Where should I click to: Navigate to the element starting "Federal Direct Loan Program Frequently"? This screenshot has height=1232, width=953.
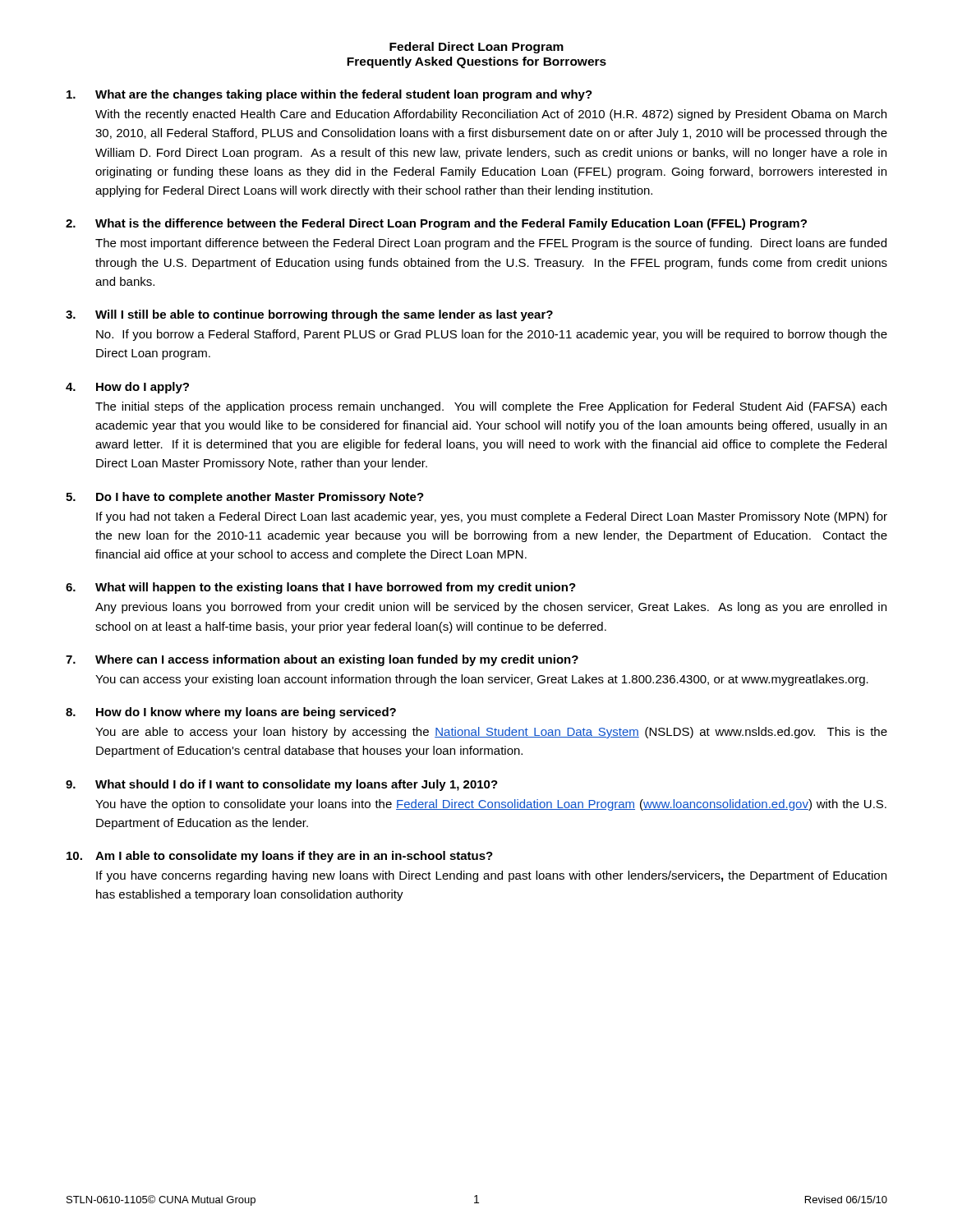[476, 54]
